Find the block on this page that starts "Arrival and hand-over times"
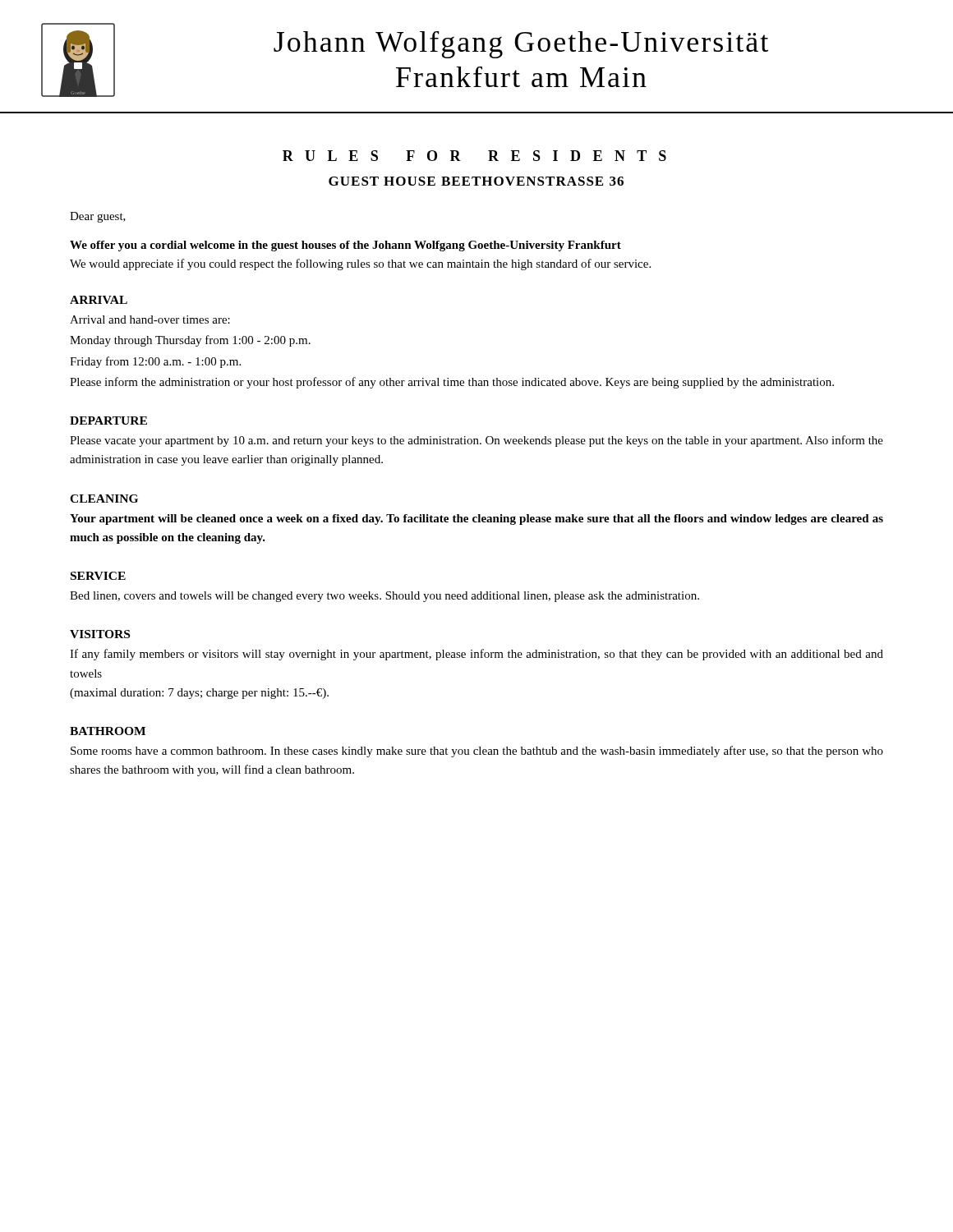The height and width of the screenshot is (1232, 953). pyautogui.click(x=150, y=319)
